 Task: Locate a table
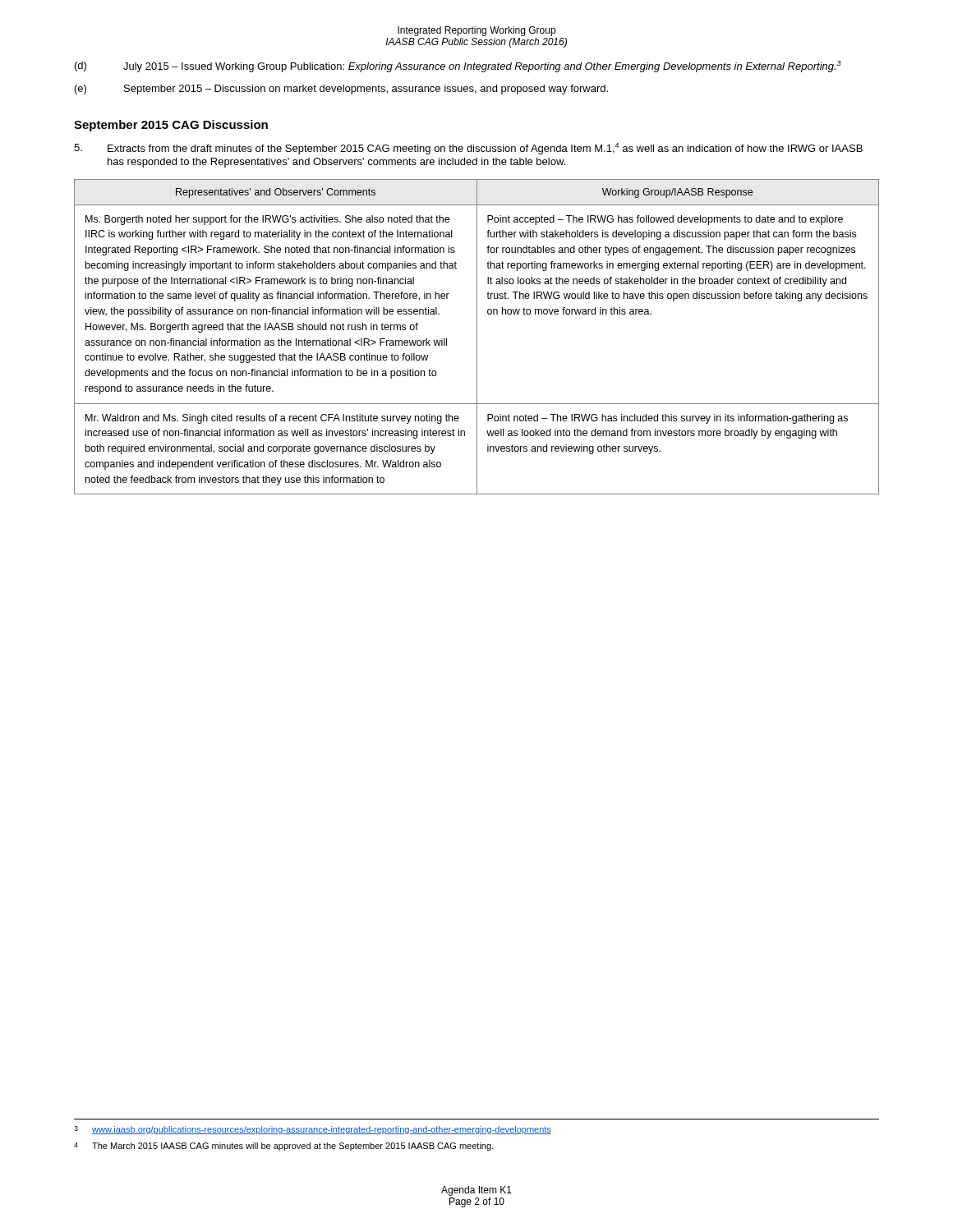(476, 337)
